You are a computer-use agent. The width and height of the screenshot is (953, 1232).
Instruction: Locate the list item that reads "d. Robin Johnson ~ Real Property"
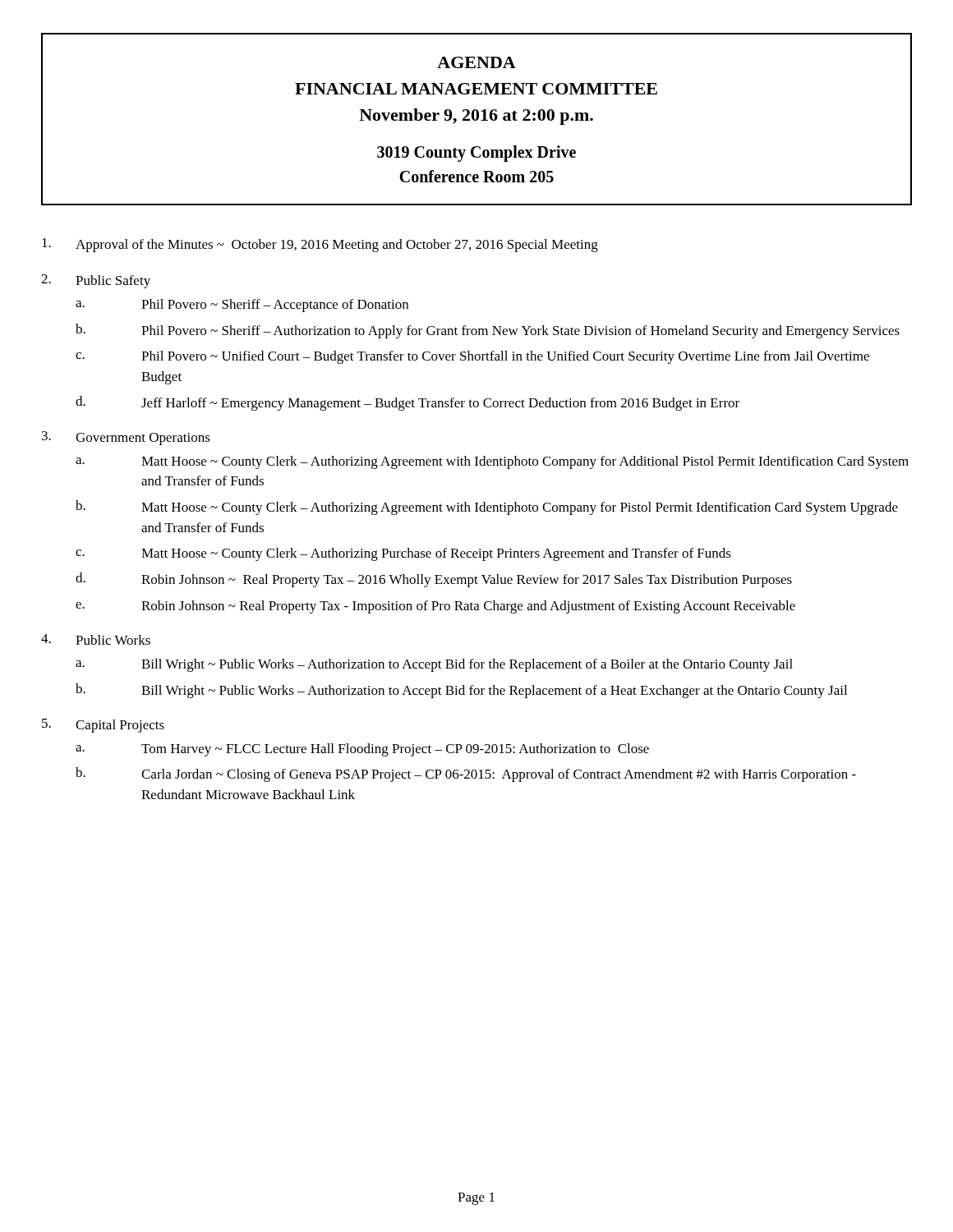coord(476,580)
